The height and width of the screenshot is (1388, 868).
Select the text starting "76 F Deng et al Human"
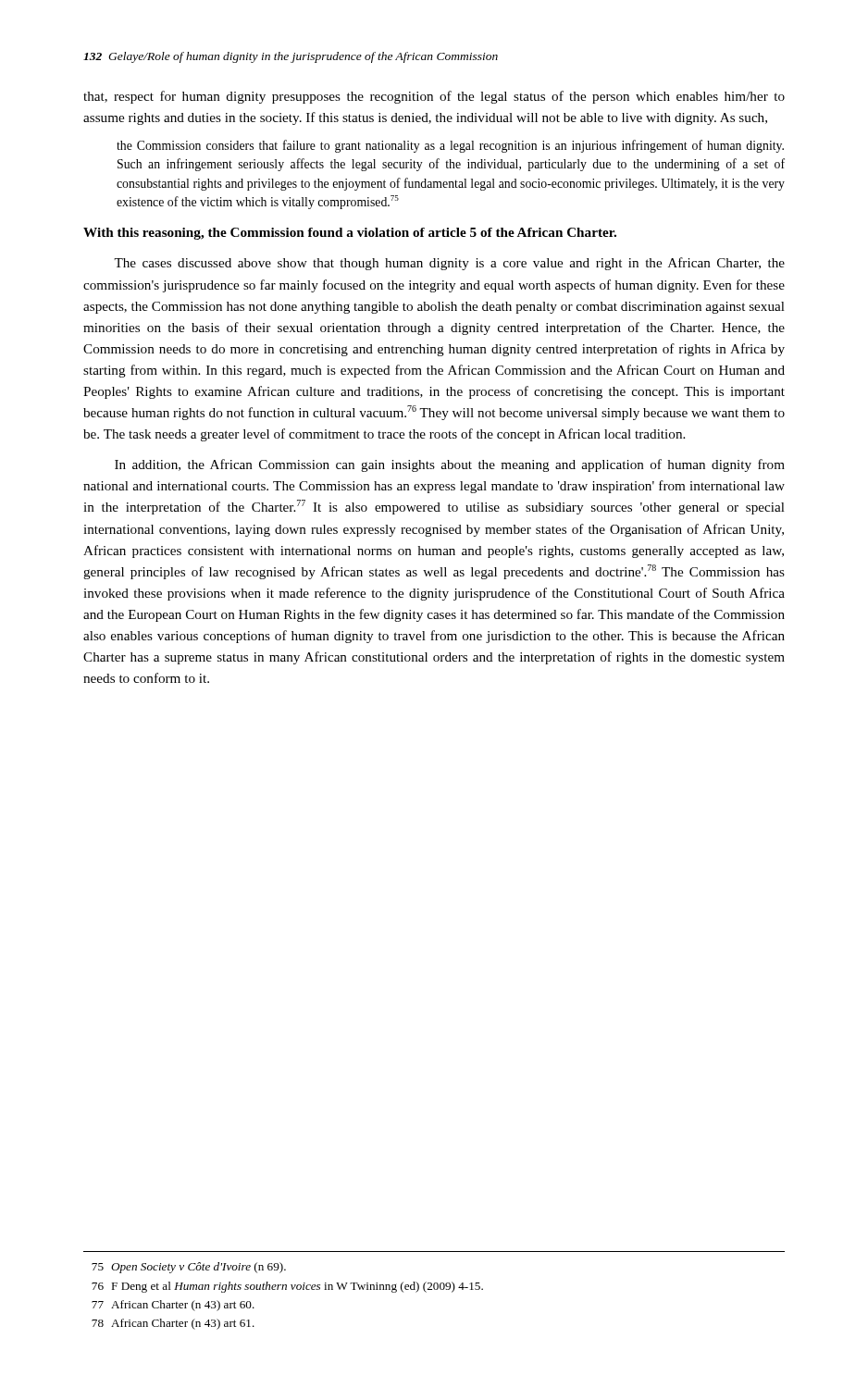pos(283,1285)
